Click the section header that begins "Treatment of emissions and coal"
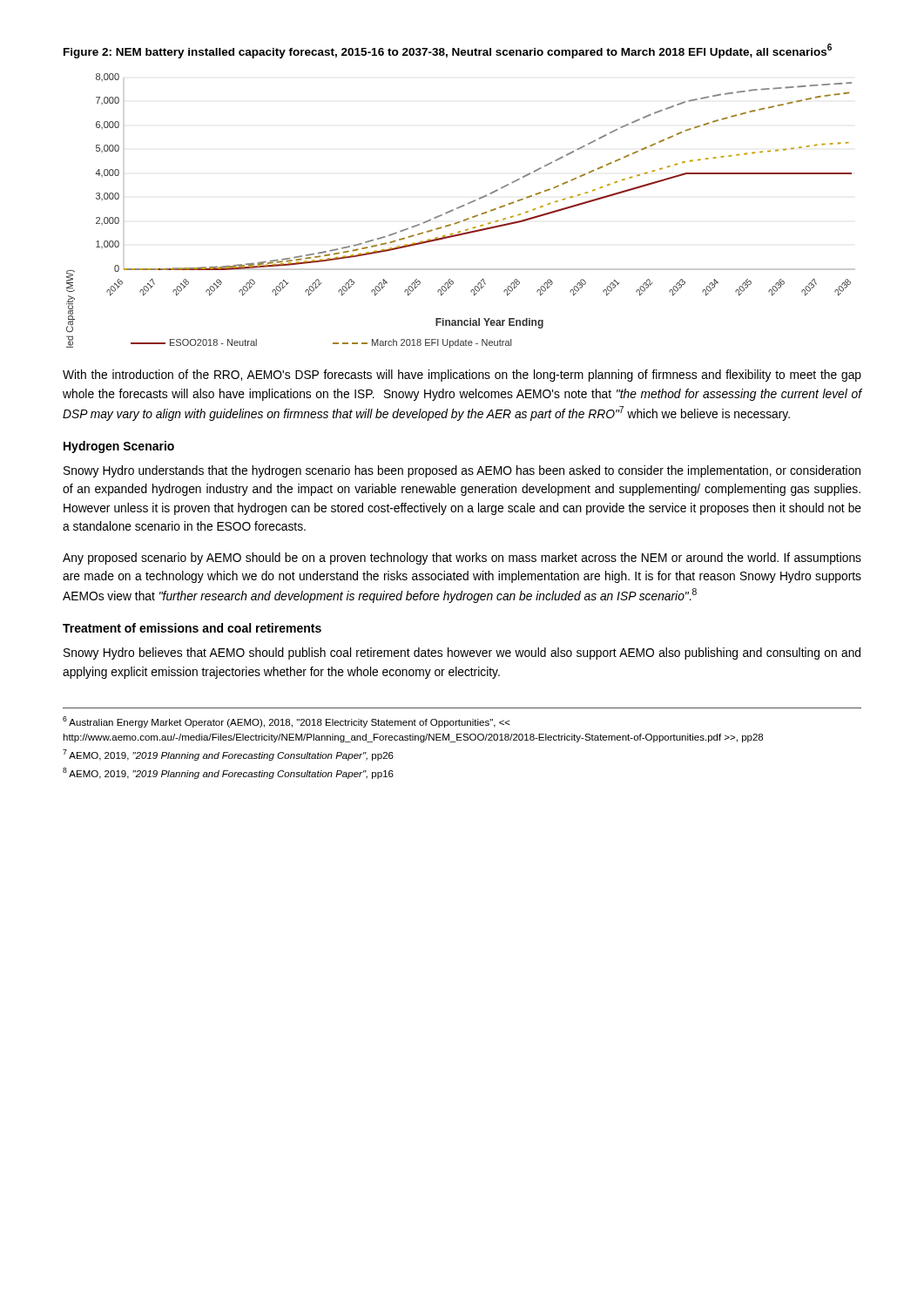This screenshot has height=1307, width=924. pyautogui.click(x=192, y=629)
